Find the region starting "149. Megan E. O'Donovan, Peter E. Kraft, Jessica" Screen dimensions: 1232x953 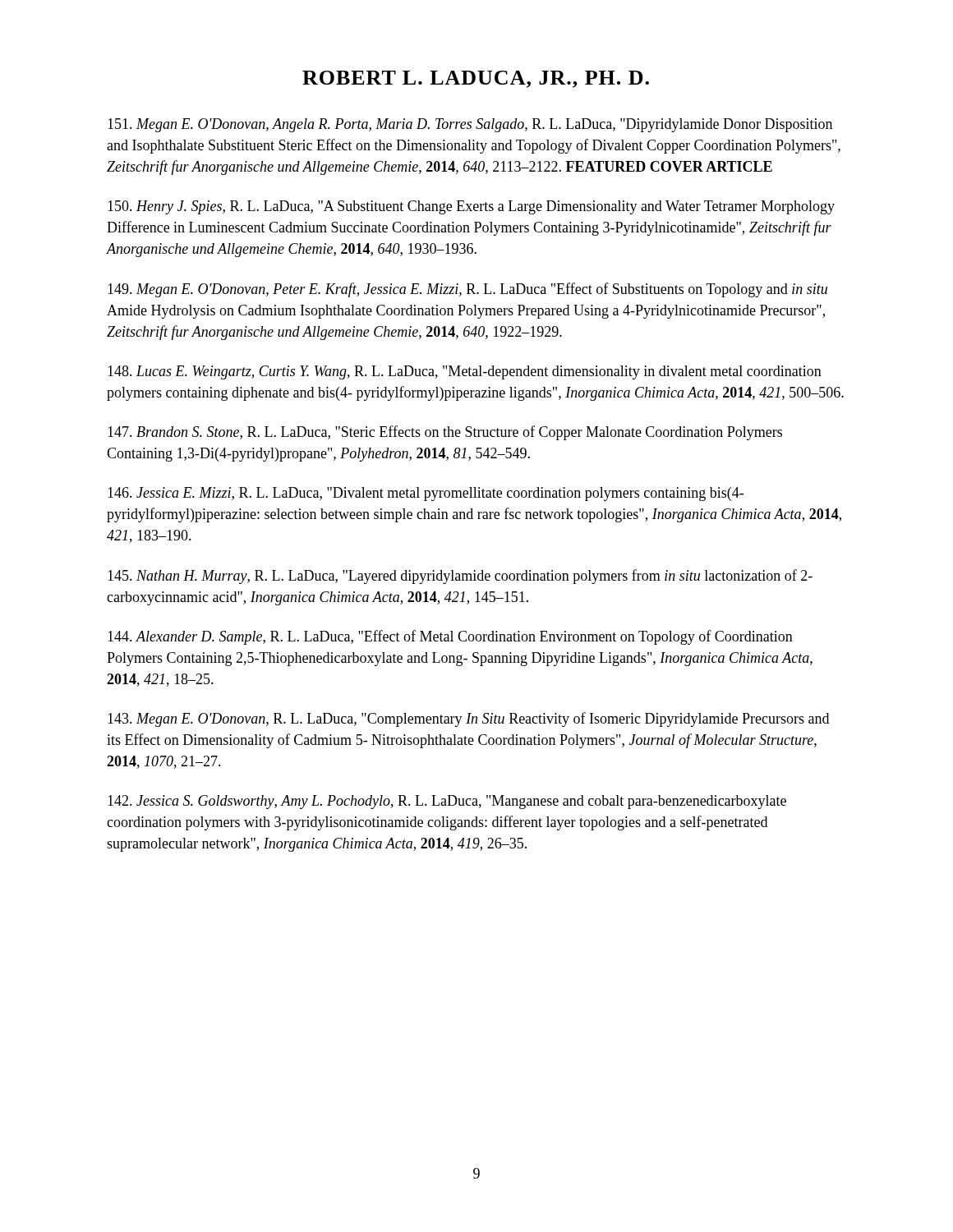(x=467, y=310)
